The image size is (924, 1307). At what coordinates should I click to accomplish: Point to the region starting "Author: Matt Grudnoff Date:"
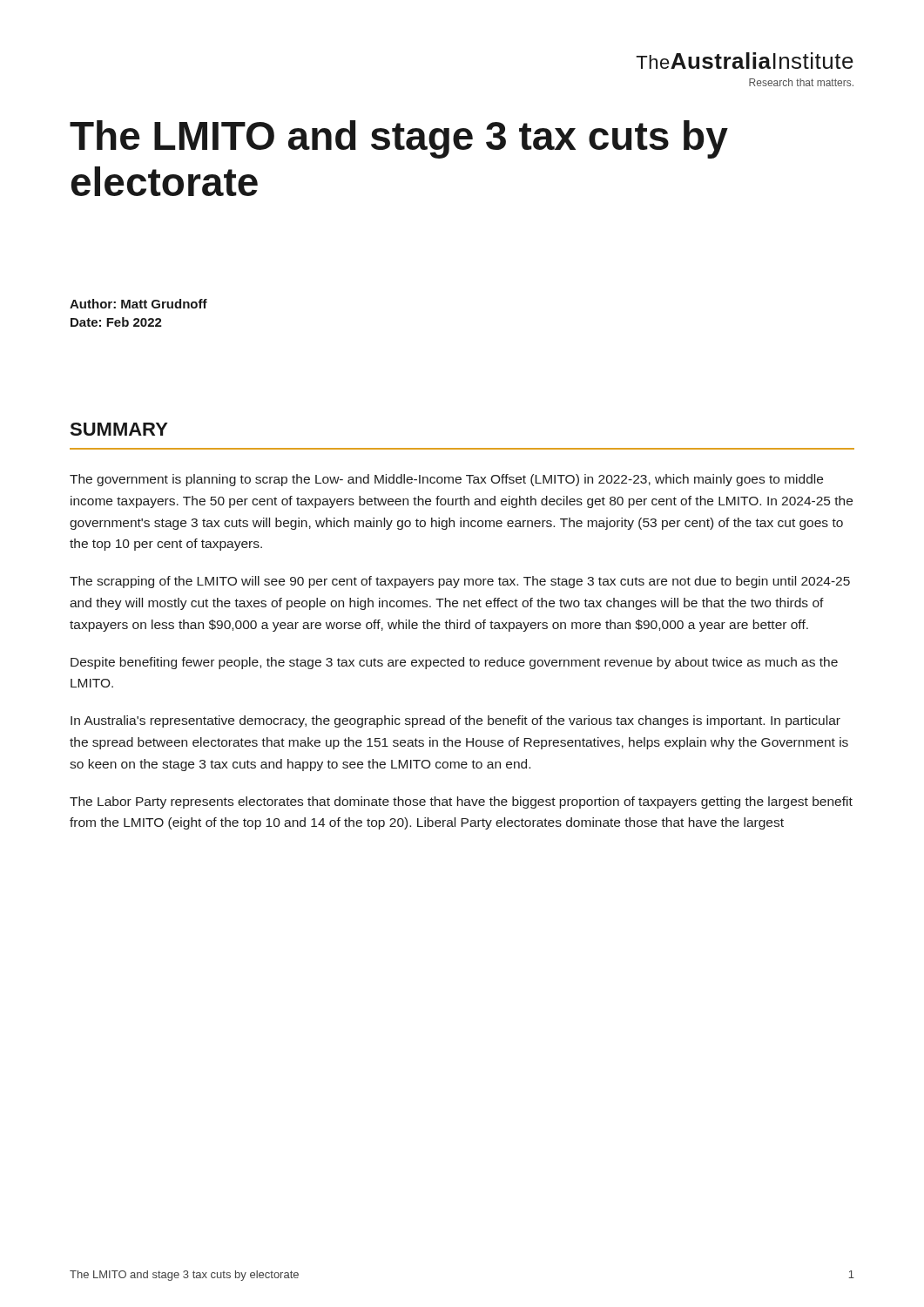click(x=138, y=313)
